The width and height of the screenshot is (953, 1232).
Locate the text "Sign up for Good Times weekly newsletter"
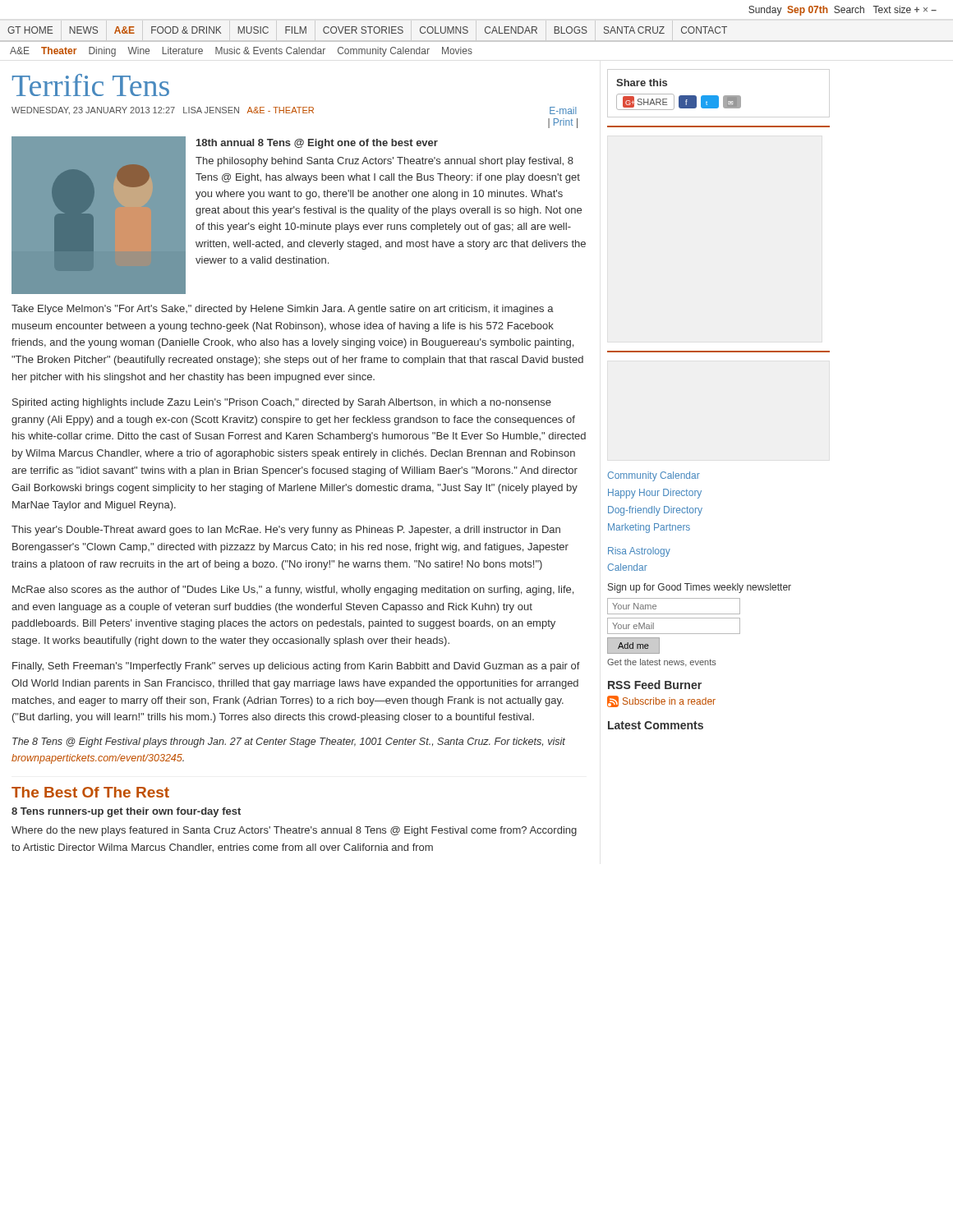[x=699, y=587]
